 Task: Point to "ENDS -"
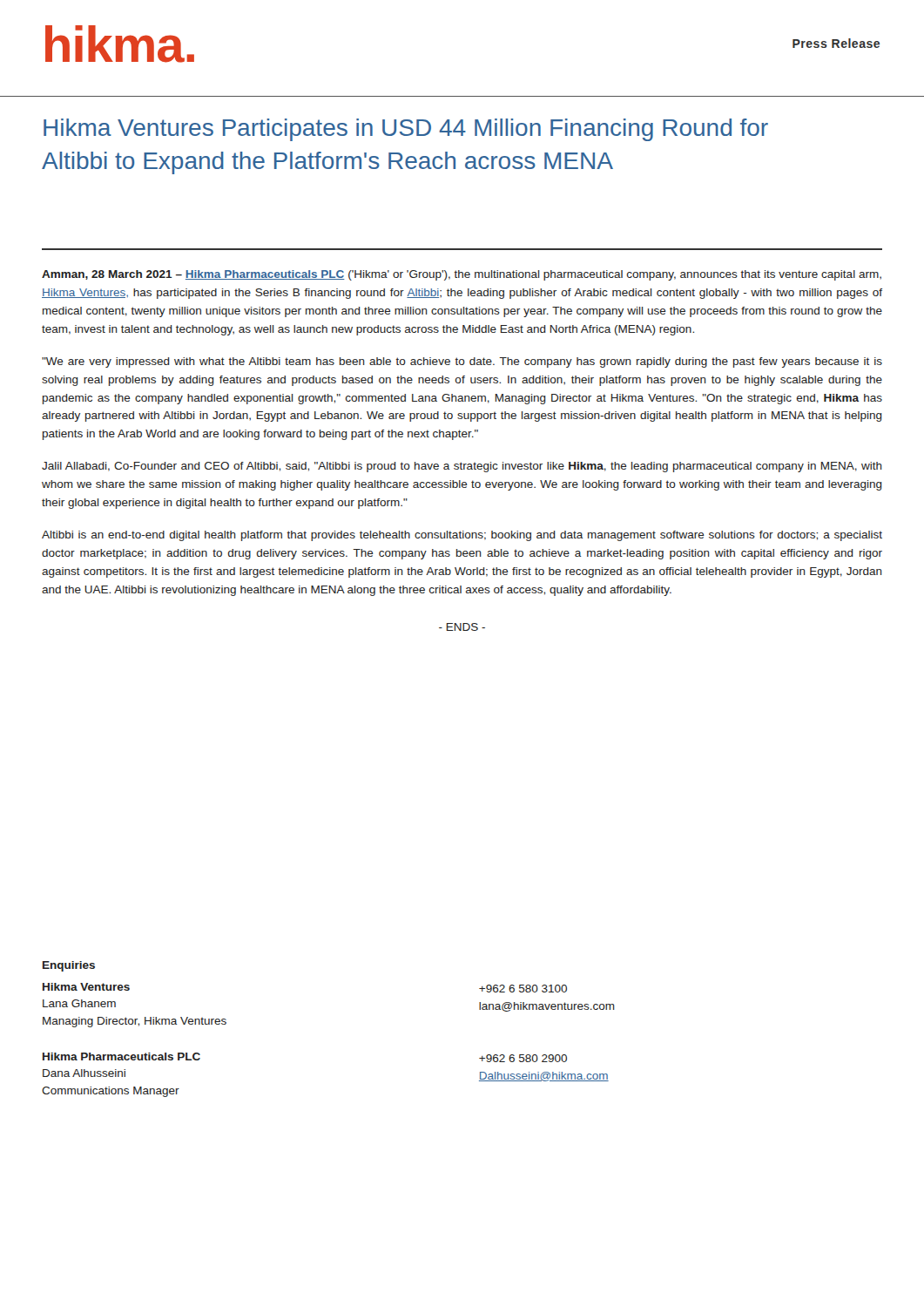coord(462,627)
